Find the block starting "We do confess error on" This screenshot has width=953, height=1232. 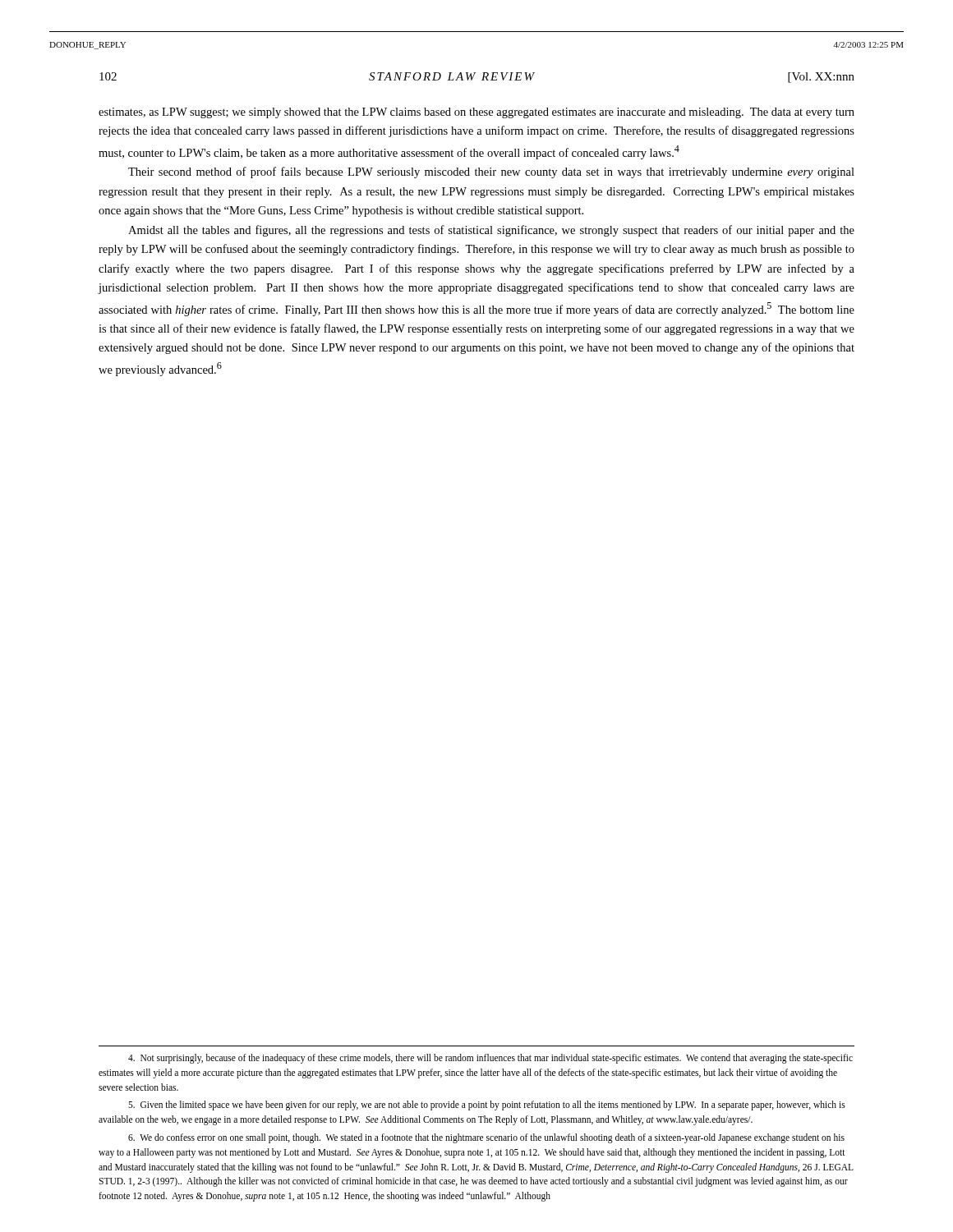476,1167
